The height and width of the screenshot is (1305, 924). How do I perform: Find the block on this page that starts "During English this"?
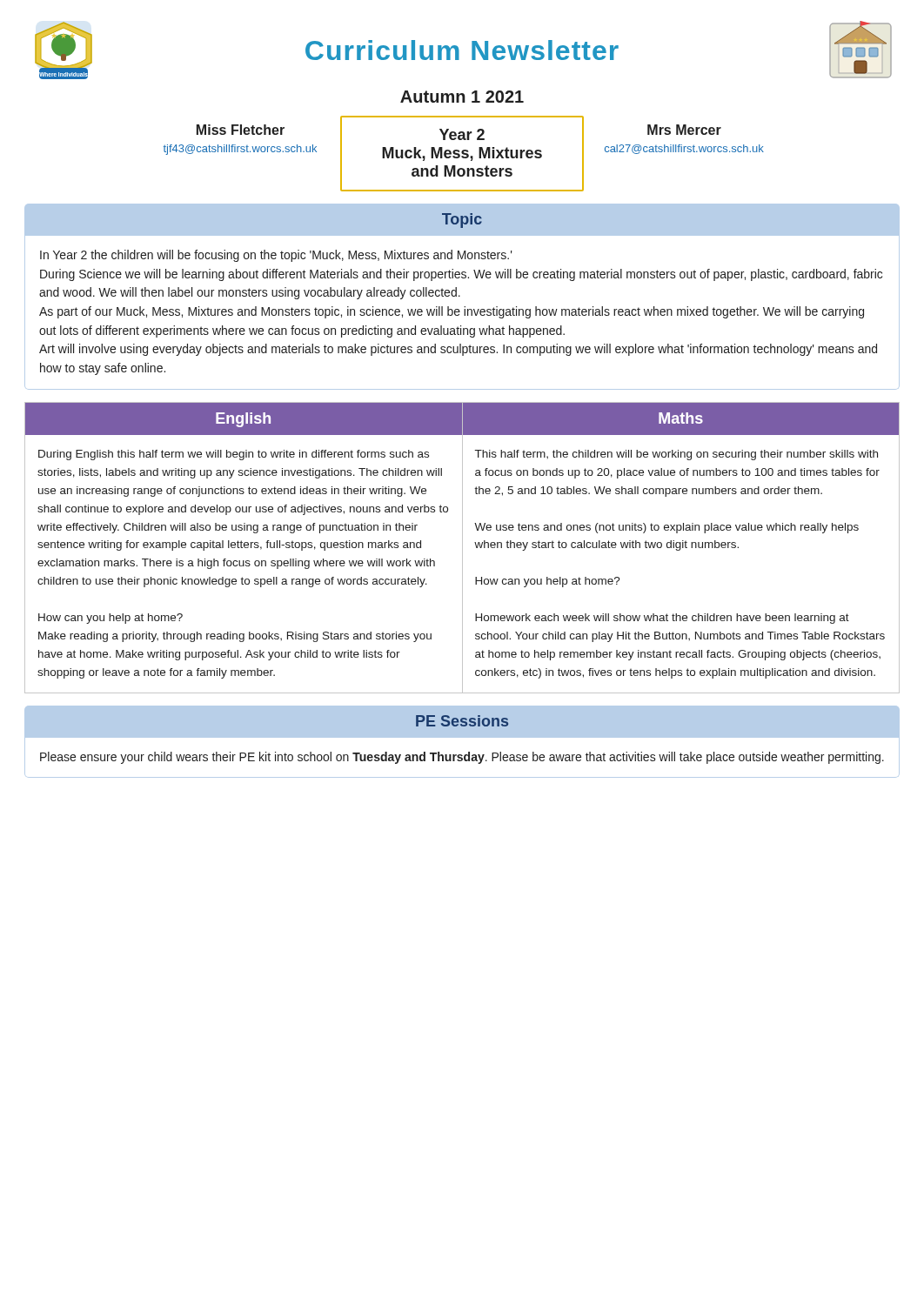(243, 563)
